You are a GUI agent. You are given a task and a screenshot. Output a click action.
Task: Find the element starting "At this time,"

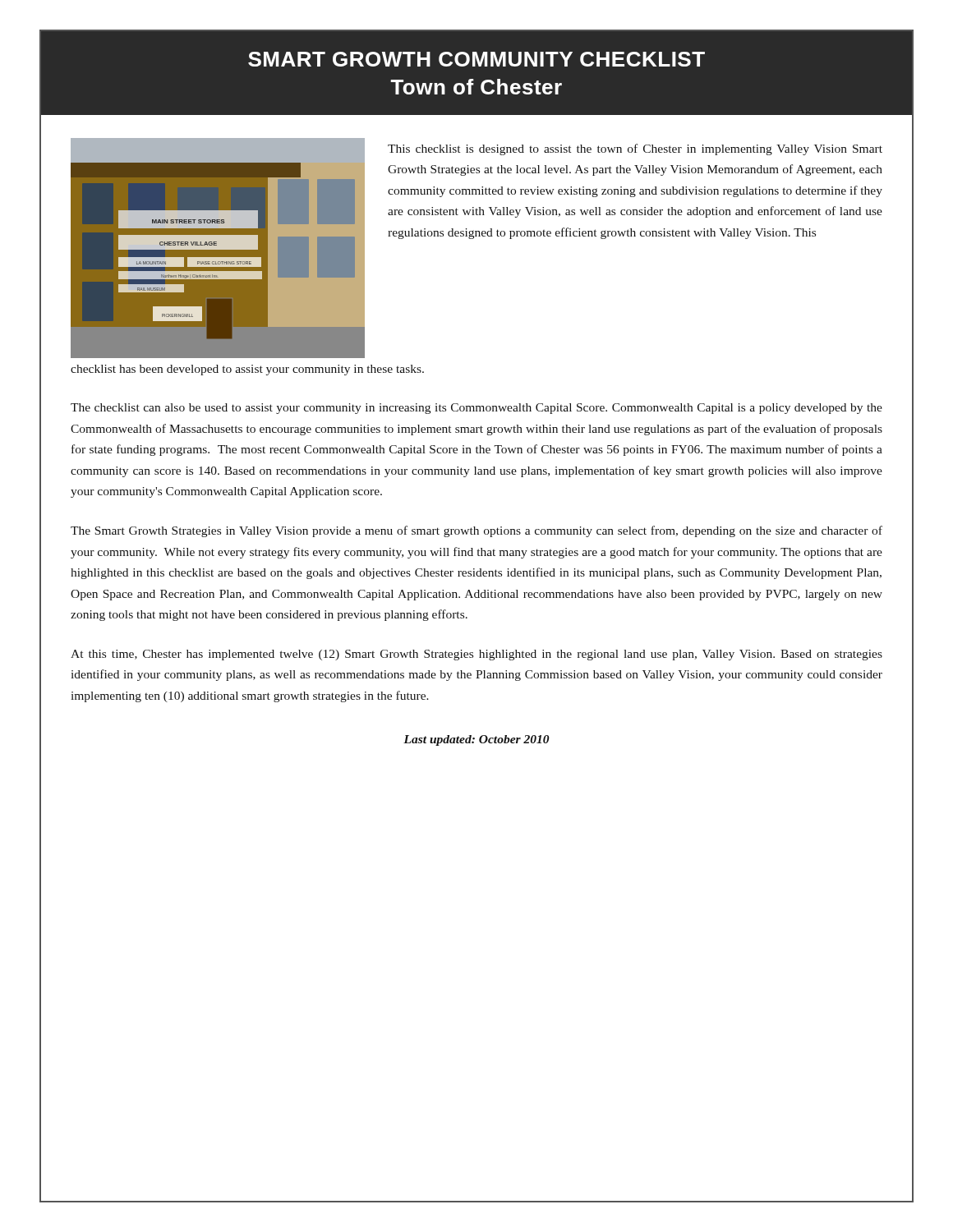pos(476,674)
